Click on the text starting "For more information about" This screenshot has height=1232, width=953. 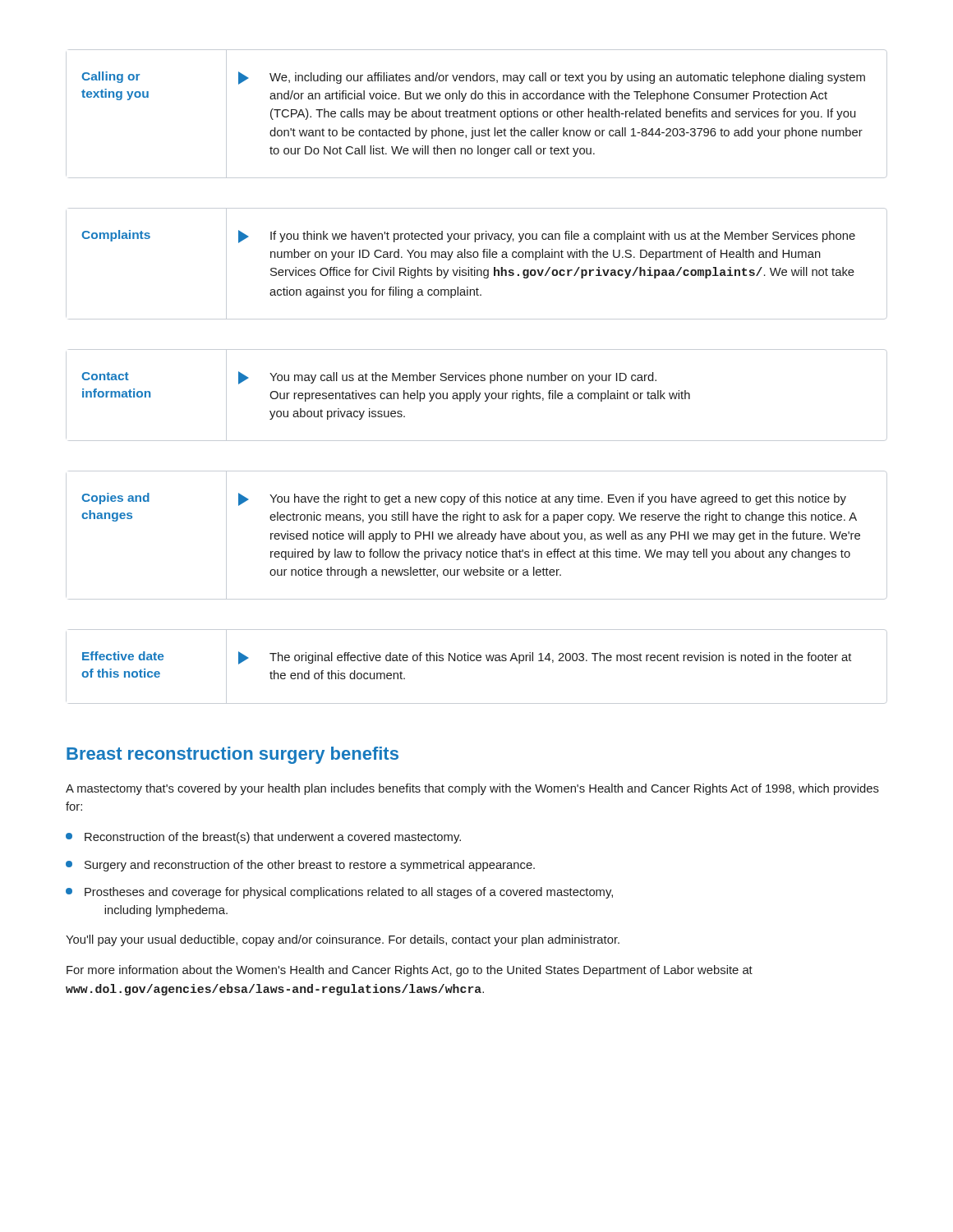409,980
